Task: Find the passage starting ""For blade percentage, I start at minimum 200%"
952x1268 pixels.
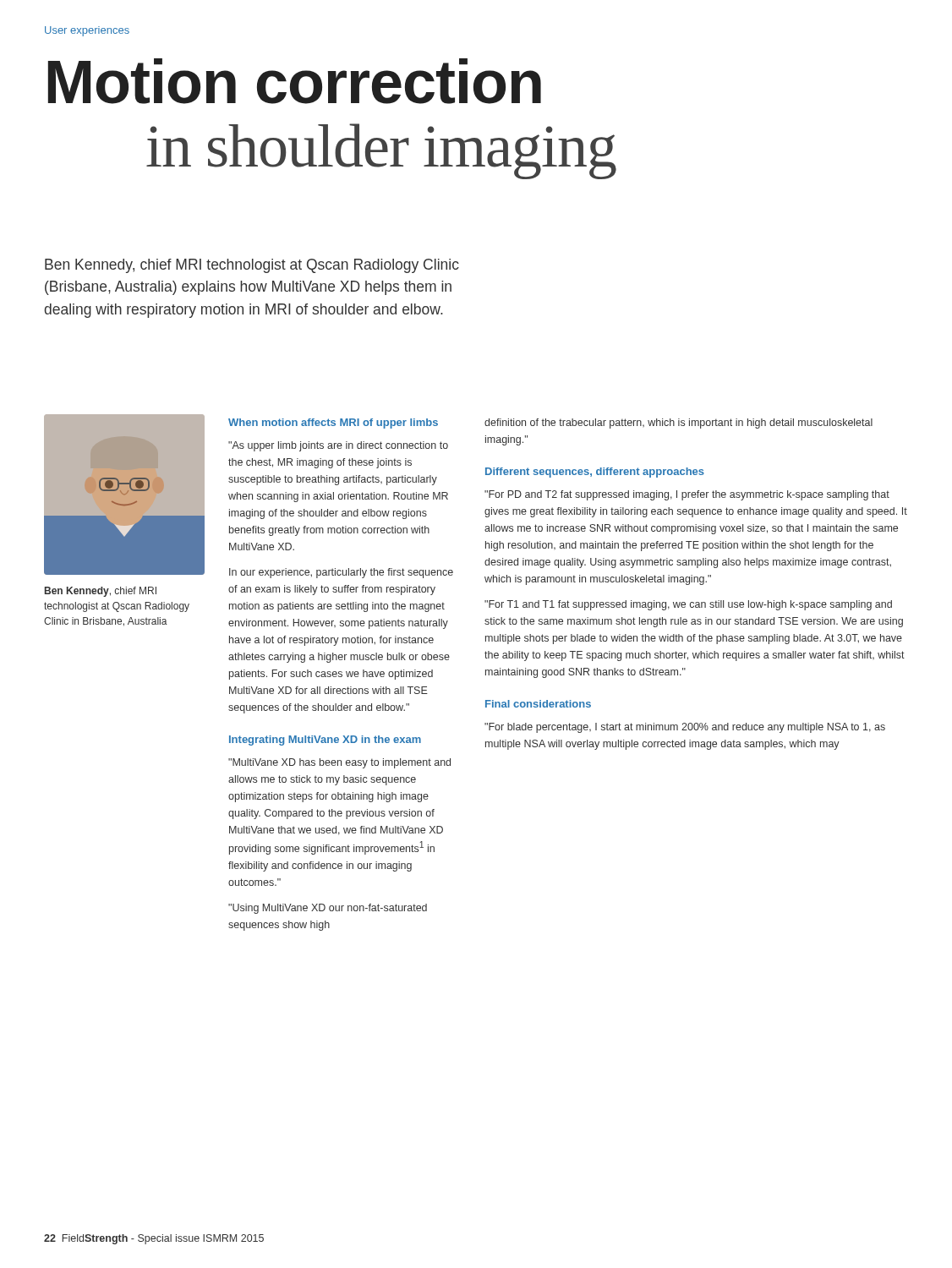Action: [x=696, y=735]
